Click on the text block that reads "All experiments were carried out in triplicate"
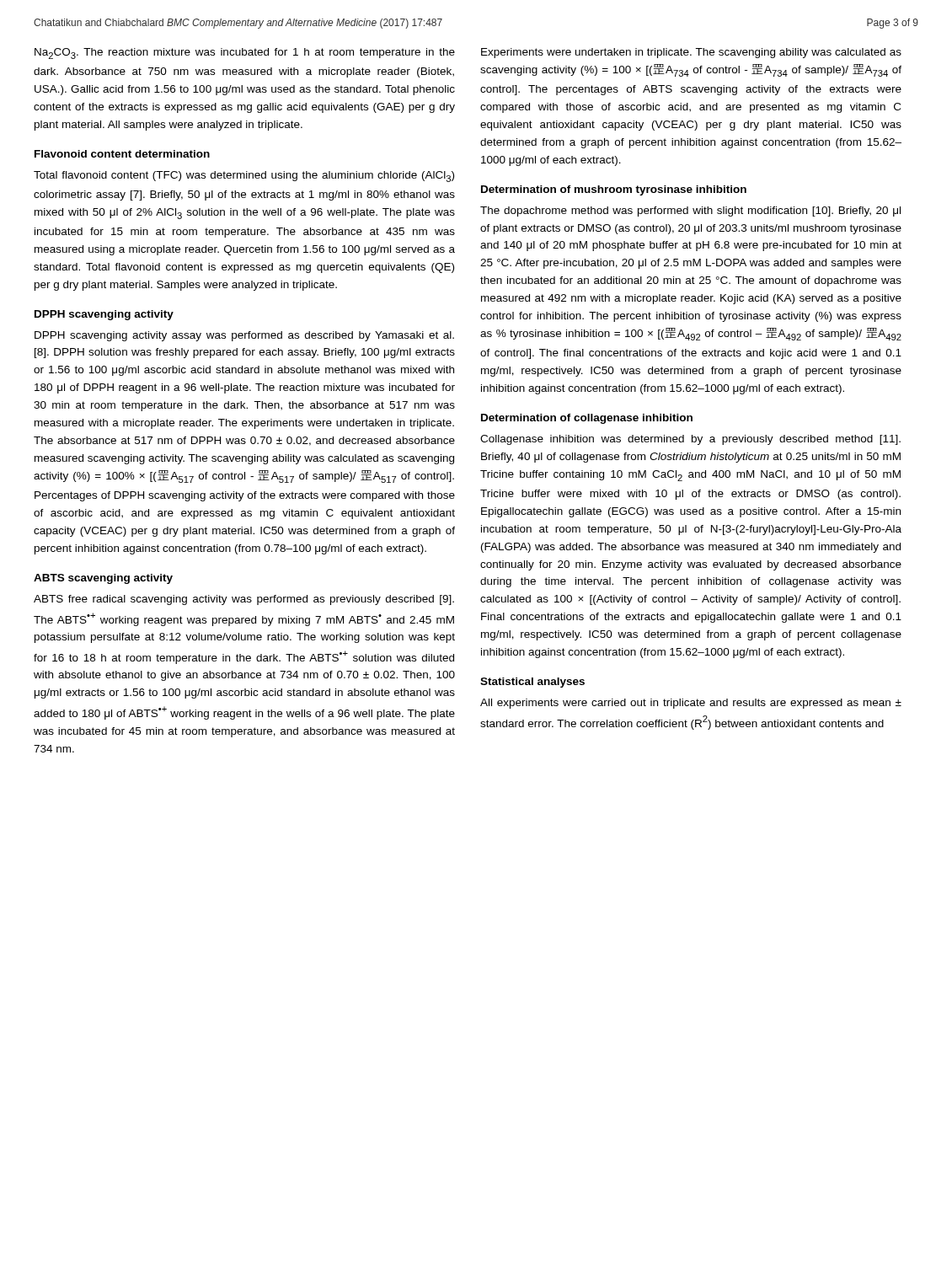The height and width of the screenshot is (1264, 952). [691, 713]
